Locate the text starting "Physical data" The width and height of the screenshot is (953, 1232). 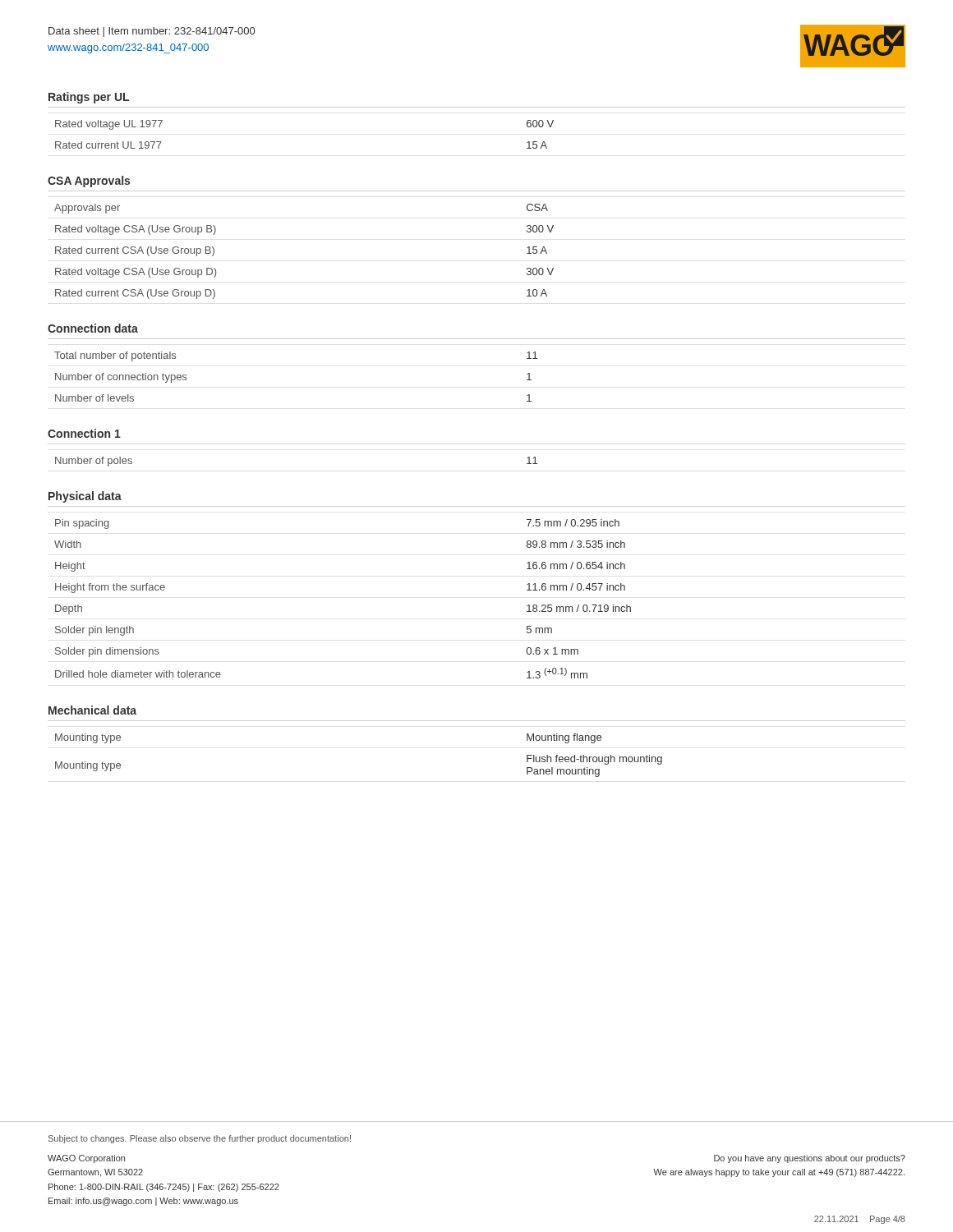click(84, 496)
